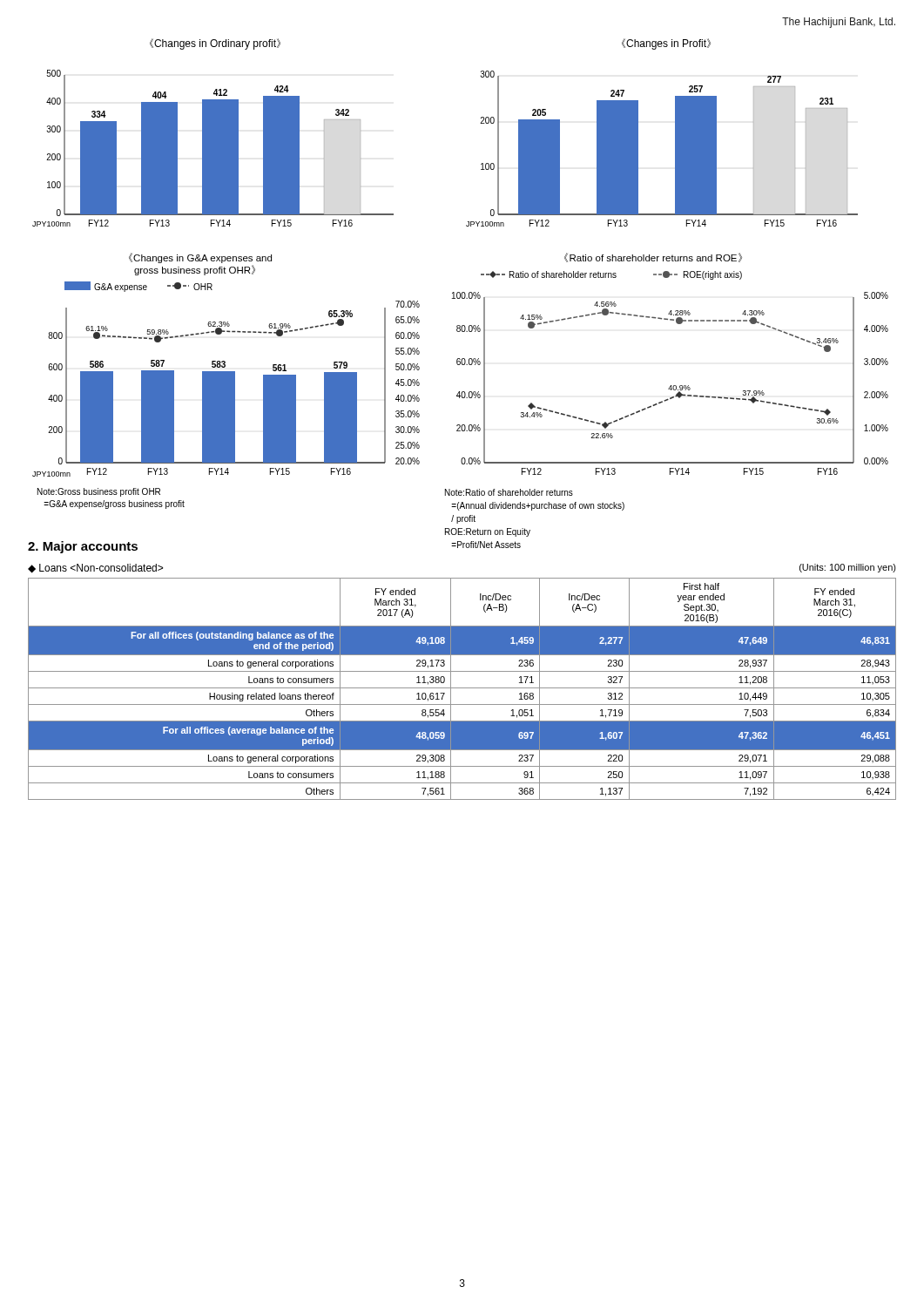Find the line chart
Image resolution: width=924 pixels, height=1307 pixels.
pyautogui.click(x=671, y=366)
